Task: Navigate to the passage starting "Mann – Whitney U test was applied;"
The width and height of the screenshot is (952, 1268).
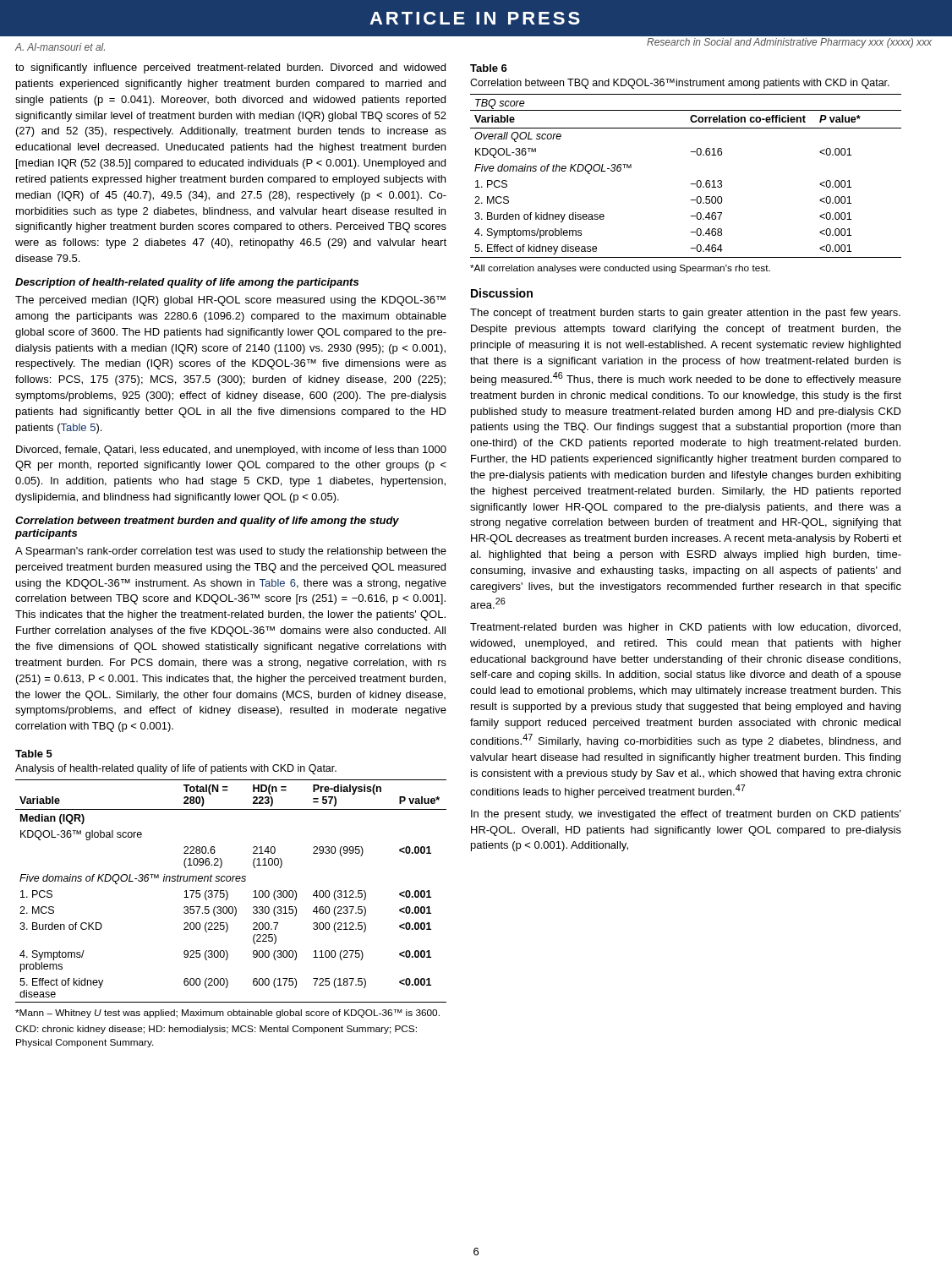Action: [x=228, y=1013]
